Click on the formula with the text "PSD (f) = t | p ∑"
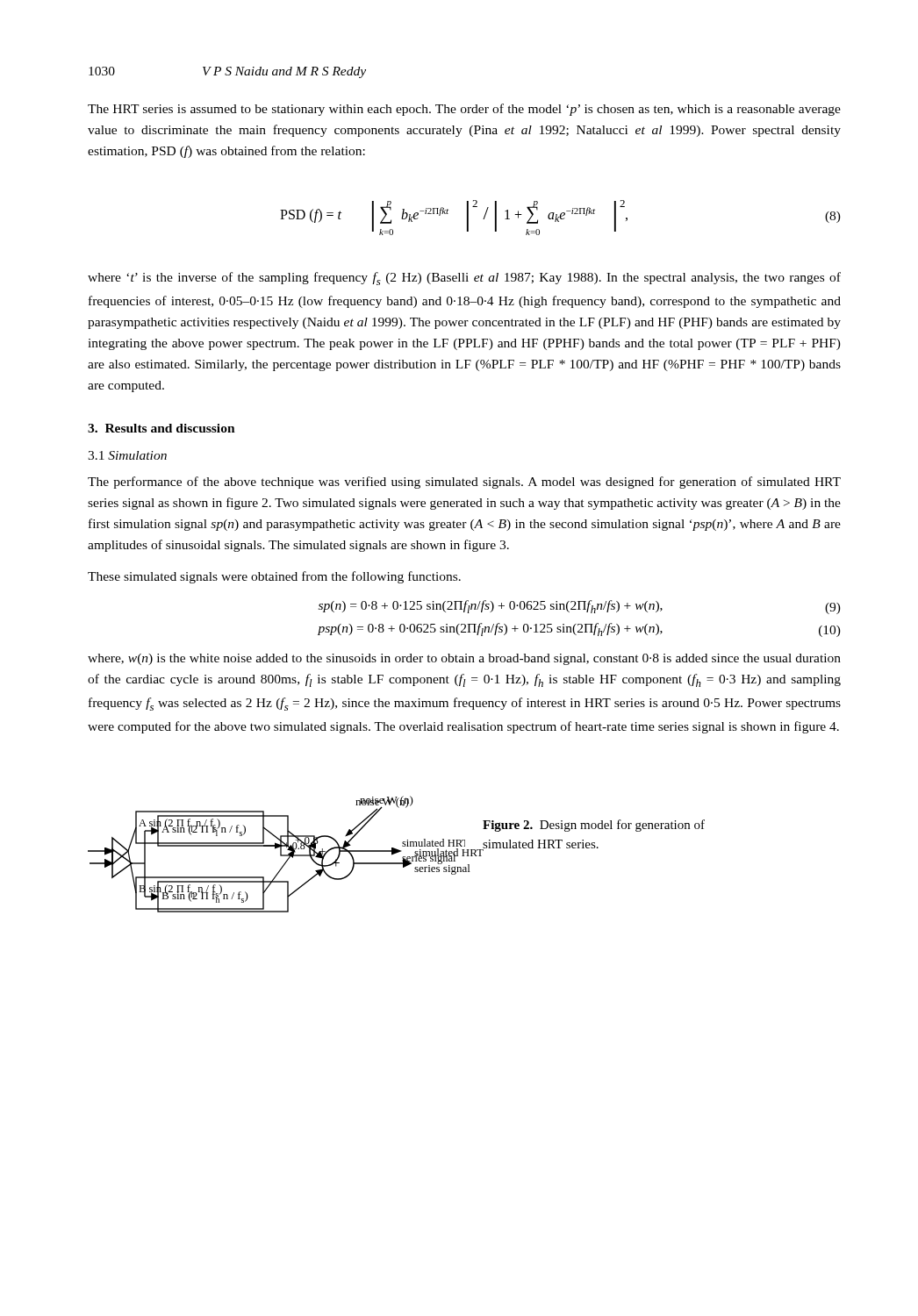 [x=464, y=216]
